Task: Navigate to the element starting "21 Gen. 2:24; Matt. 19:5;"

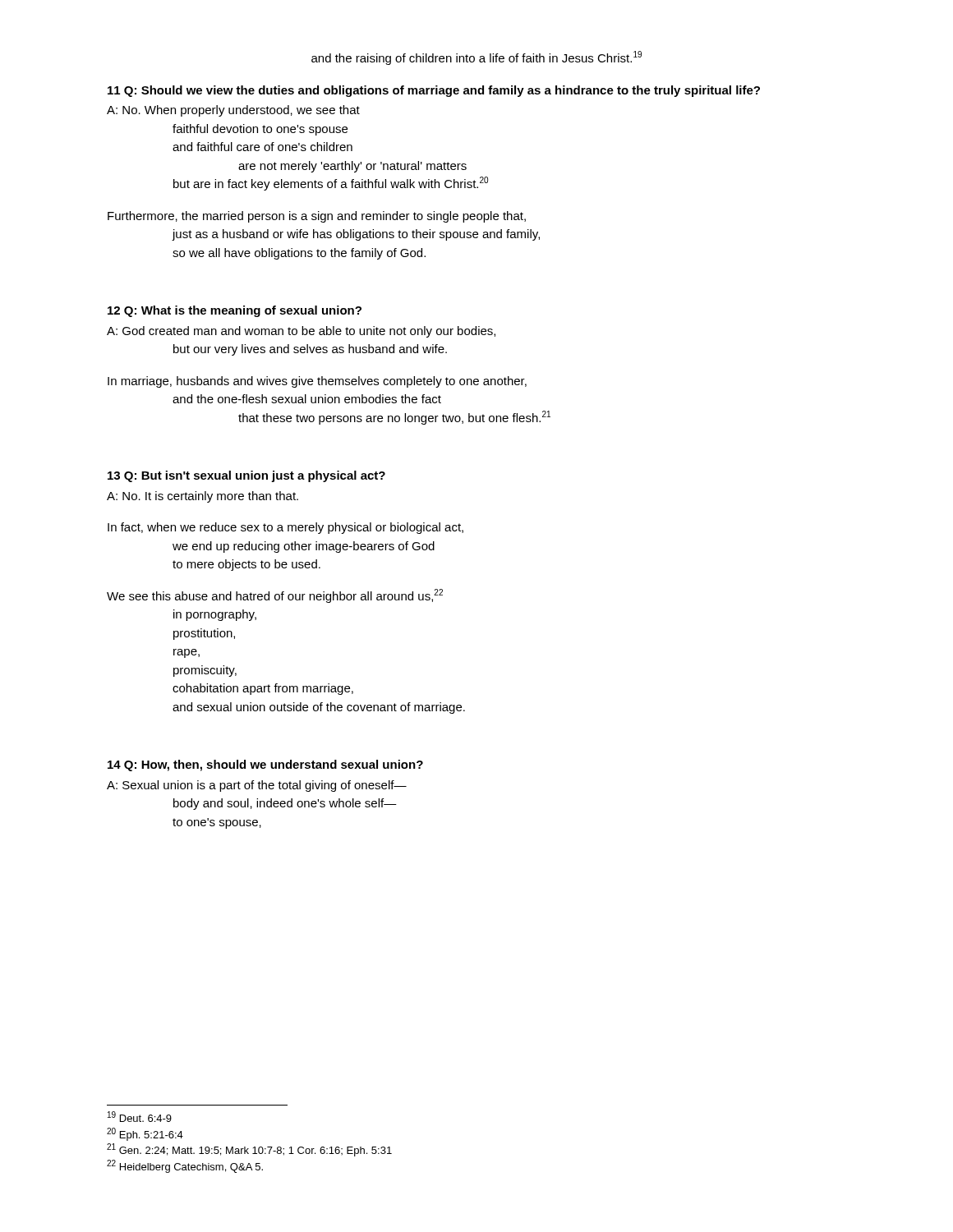Action: [x=249, y=1149]
